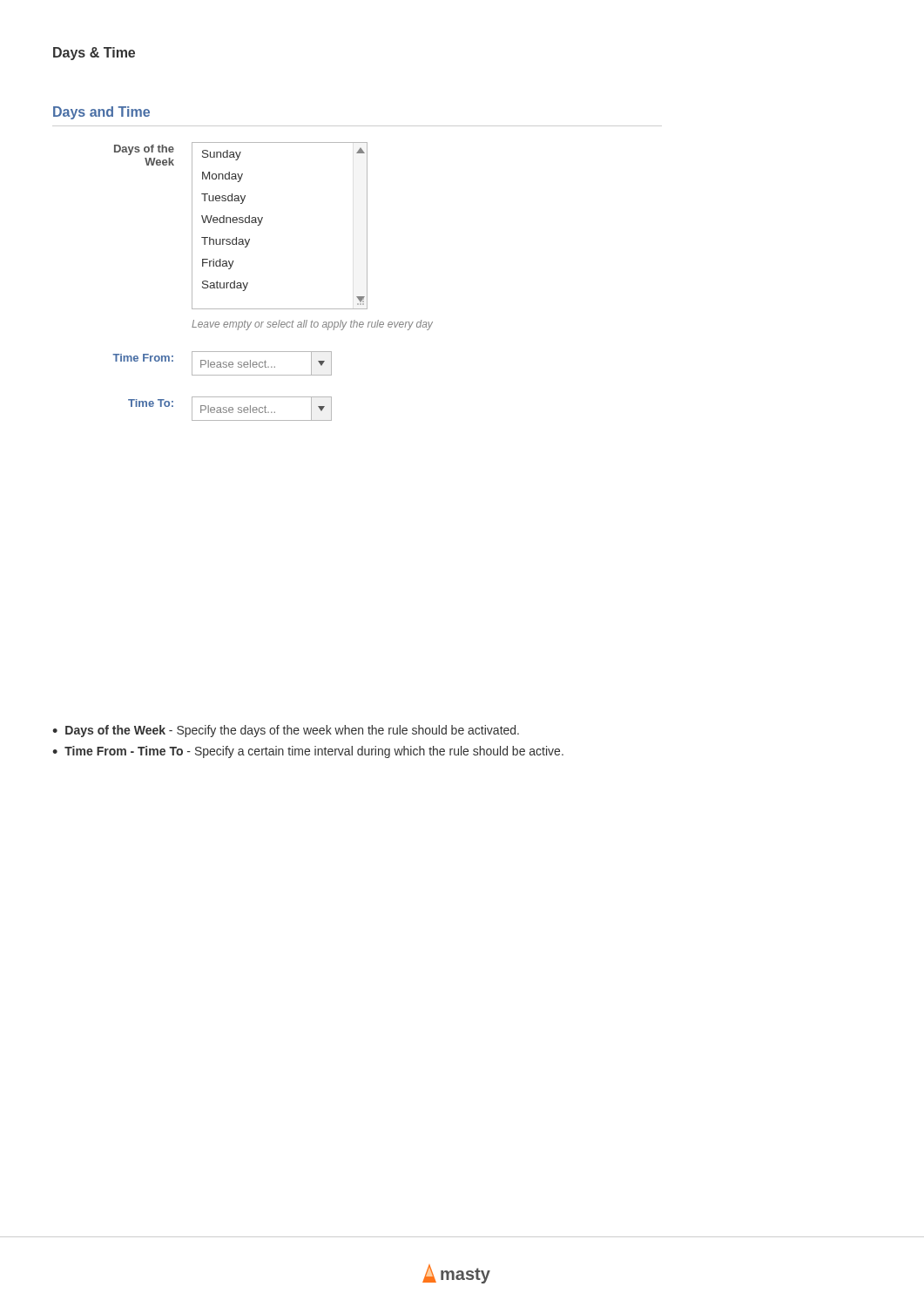This screenshot has width=924, height=1307.
Task: Where is the passage that starts "• Days of the Week"?
Action: coord(286,731)
